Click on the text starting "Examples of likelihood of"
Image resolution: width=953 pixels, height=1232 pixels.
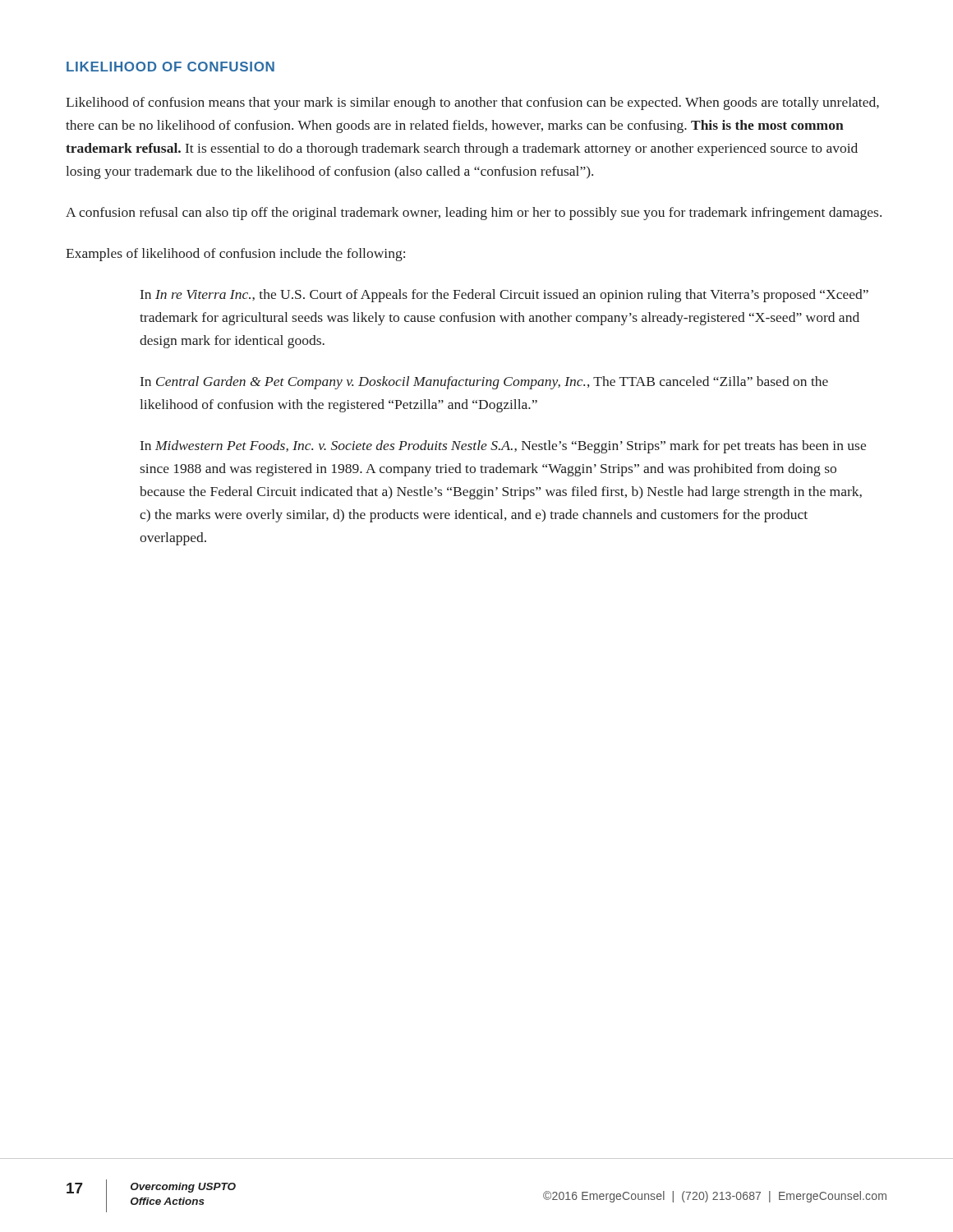(x=236, y=253)
